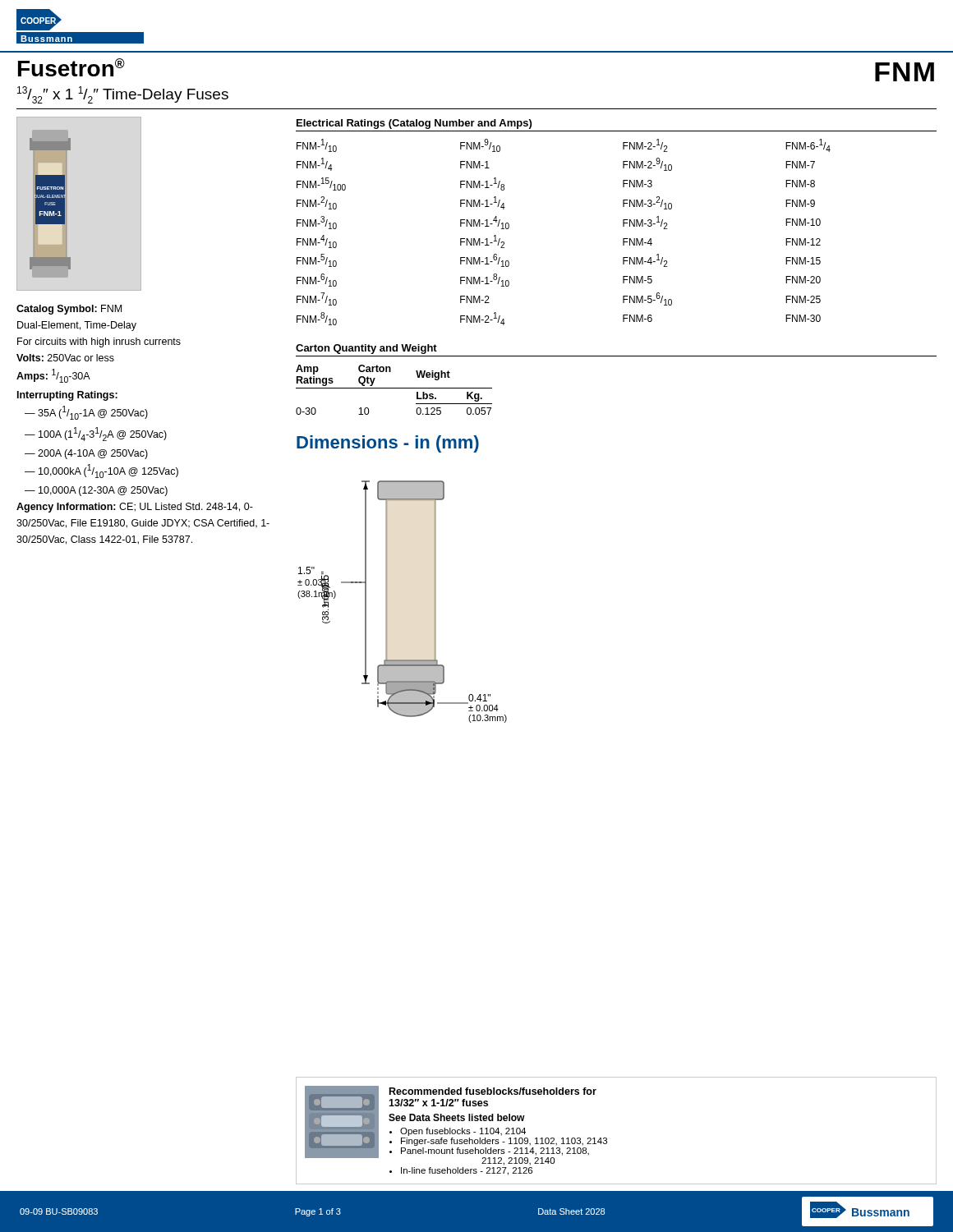Viewport: 953px width, 1232px height.
Task: Select the element starting "— 35A (1/10-1A @ 250Vac)"
Action: (x=86, y=413)
